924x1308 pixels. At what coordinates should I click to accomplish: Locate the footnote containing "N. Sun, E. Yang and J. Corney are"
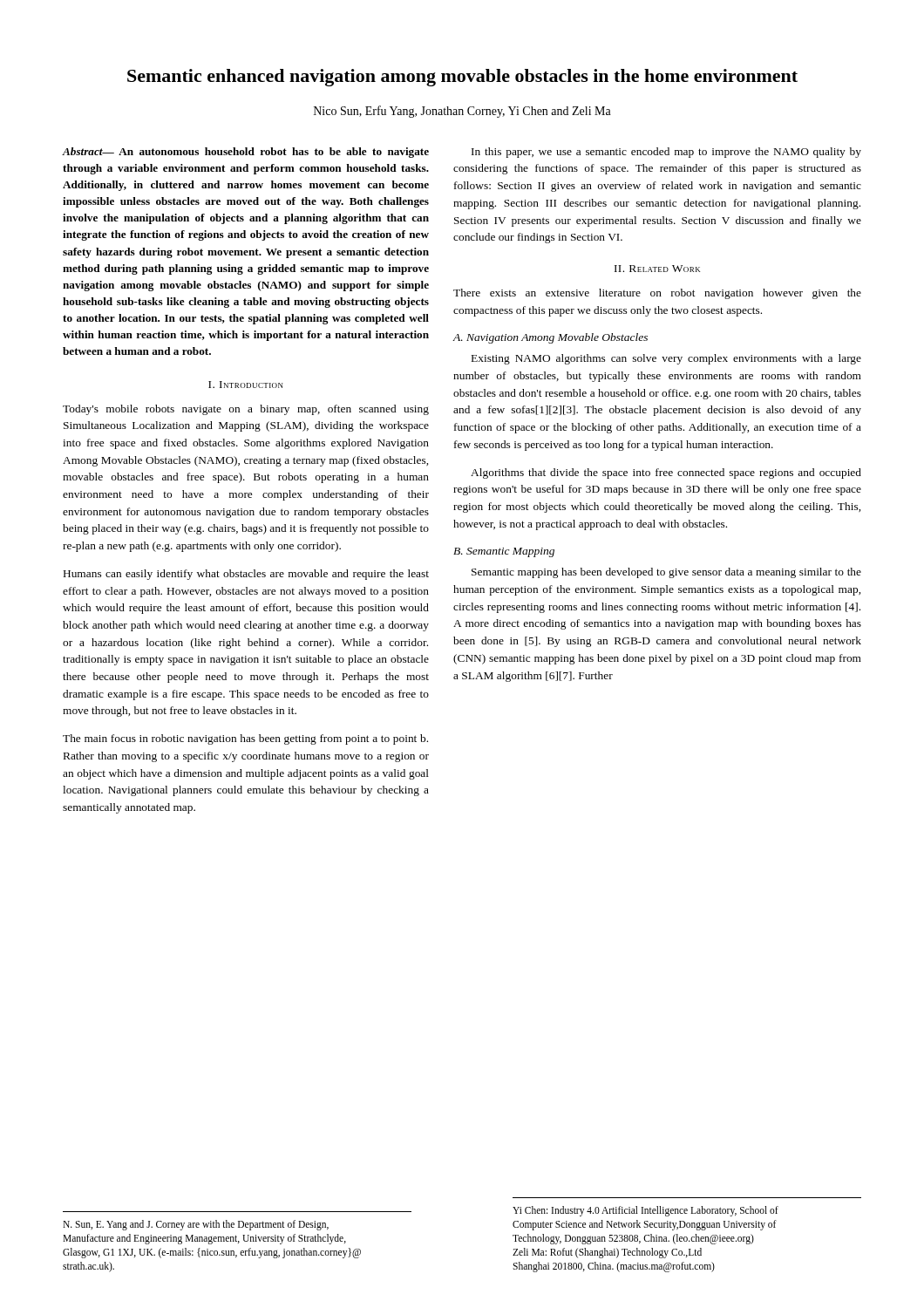pos(212,1245)
